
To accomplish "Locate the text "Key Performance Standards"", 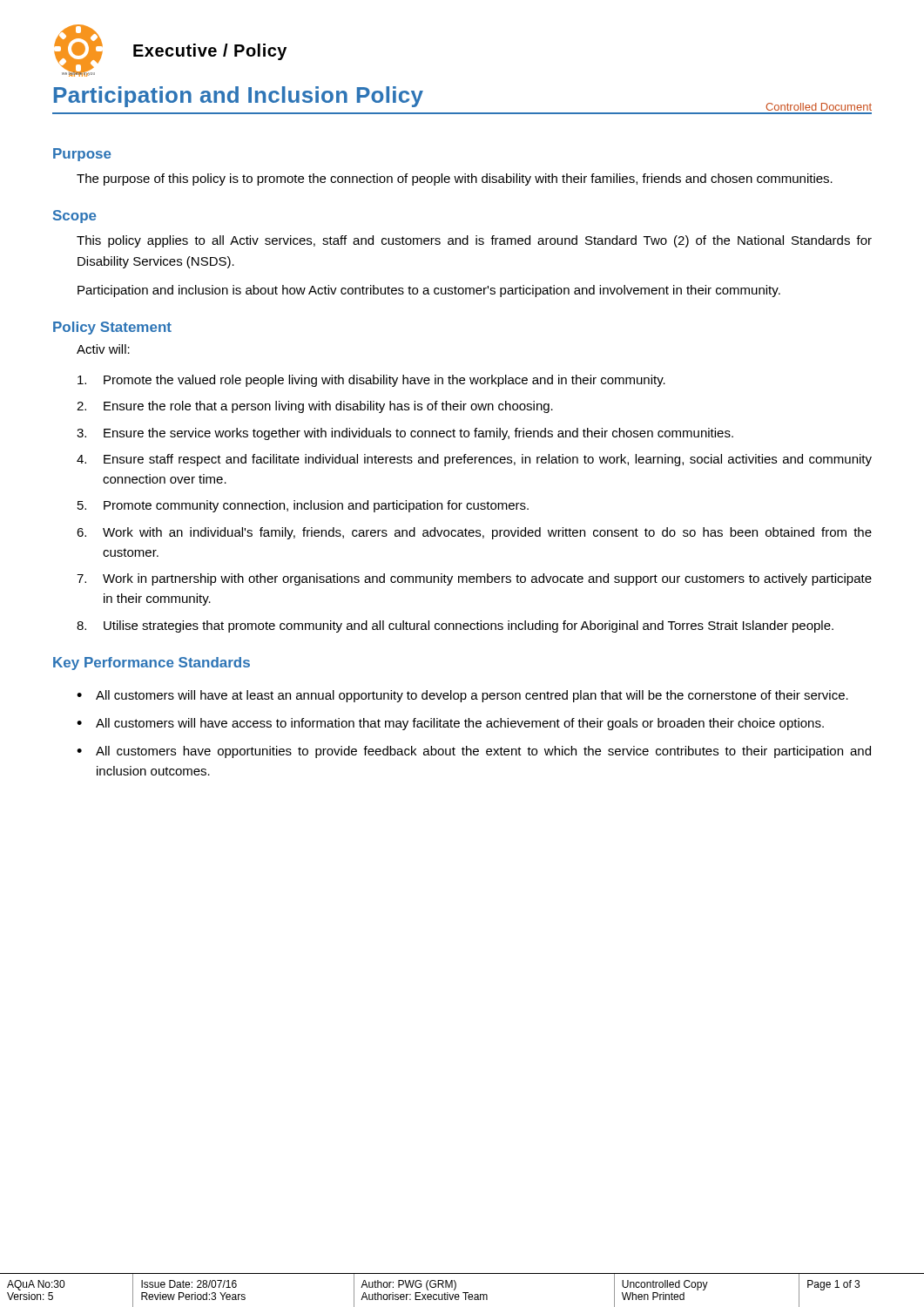I will click(x=151, y=662).
